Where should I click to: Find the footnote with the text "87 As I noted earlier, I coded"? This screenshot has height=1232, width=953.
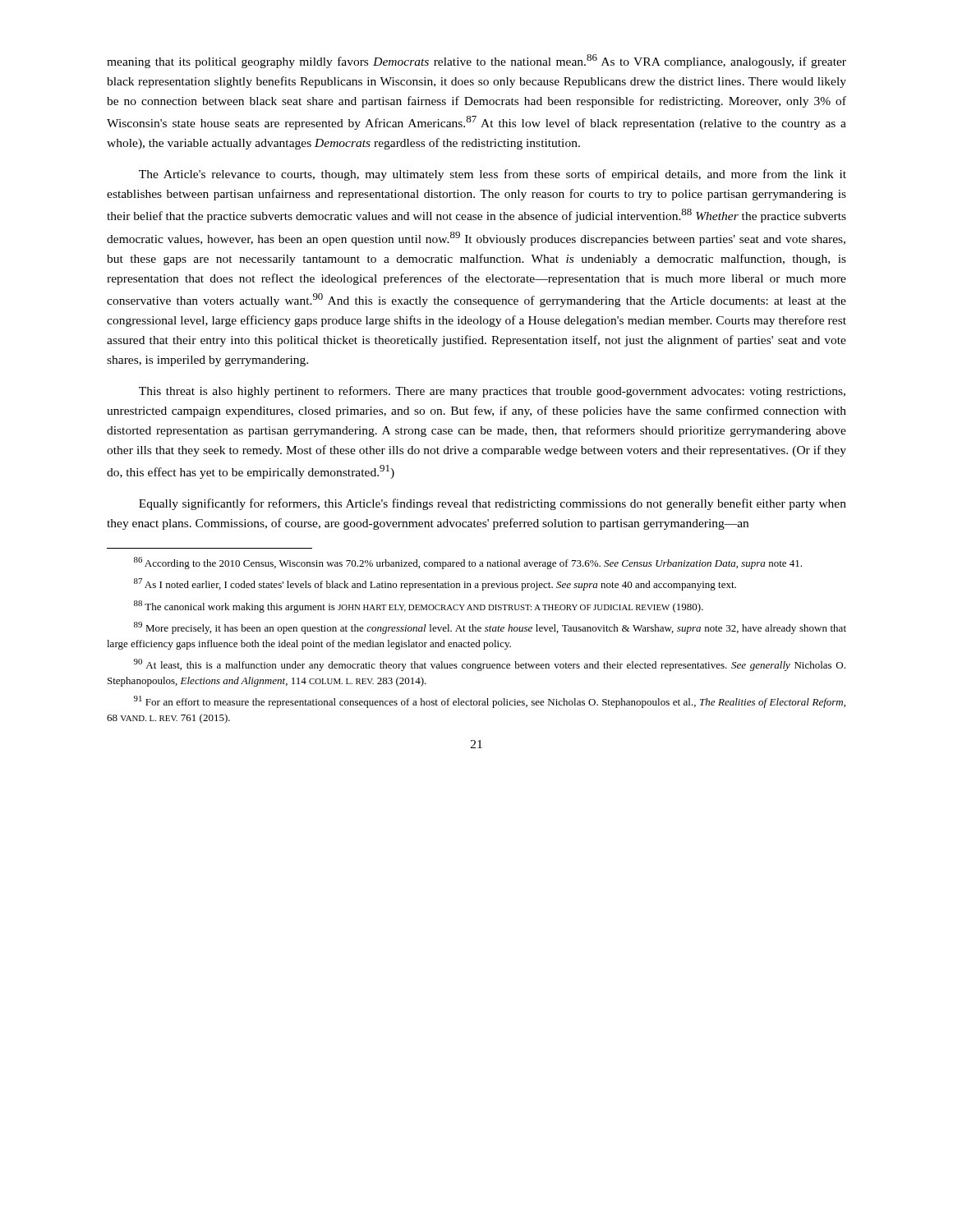(x=476, y=584)
